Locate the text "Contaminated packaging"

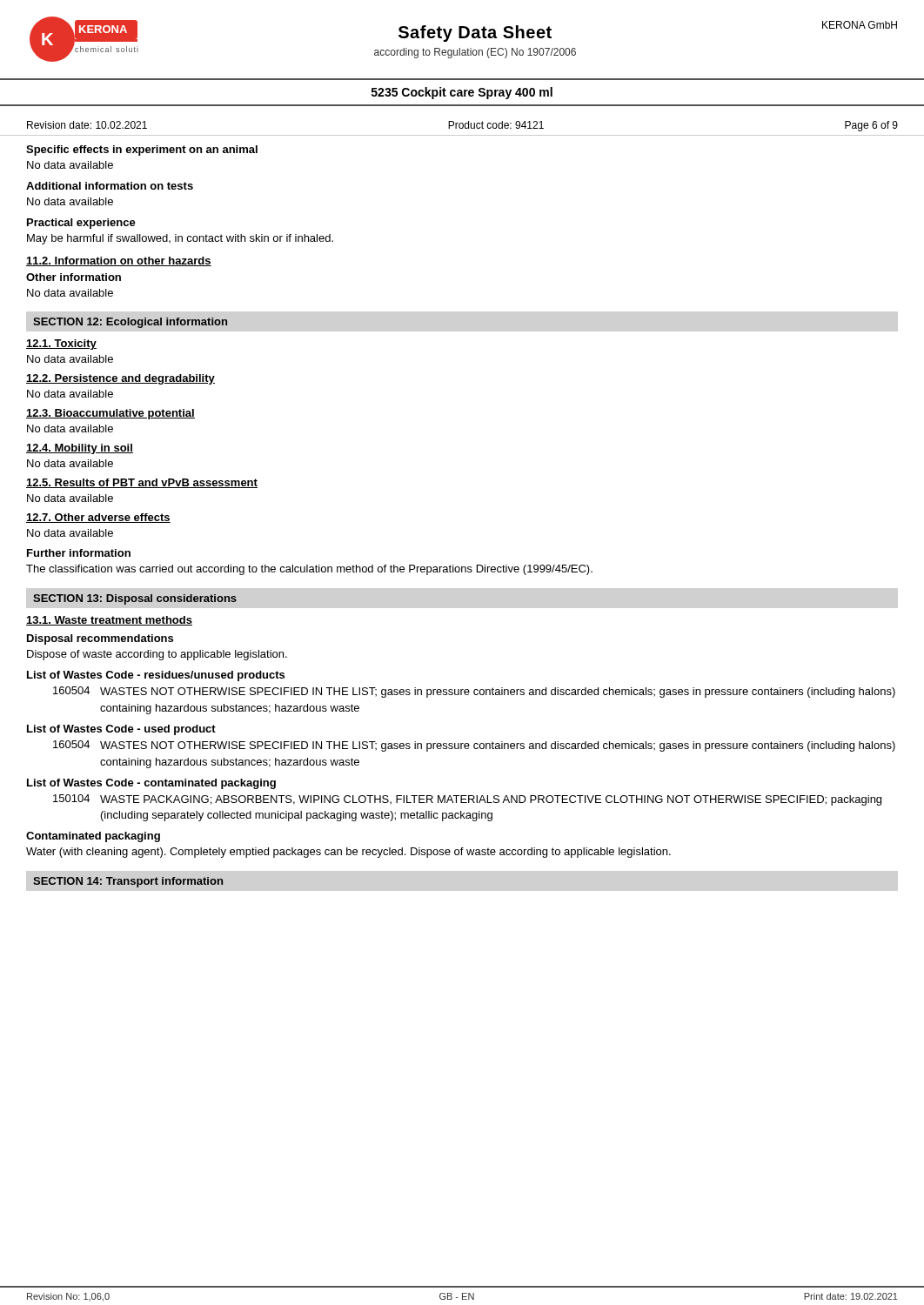pyautogui.click(x=93, y=836)
